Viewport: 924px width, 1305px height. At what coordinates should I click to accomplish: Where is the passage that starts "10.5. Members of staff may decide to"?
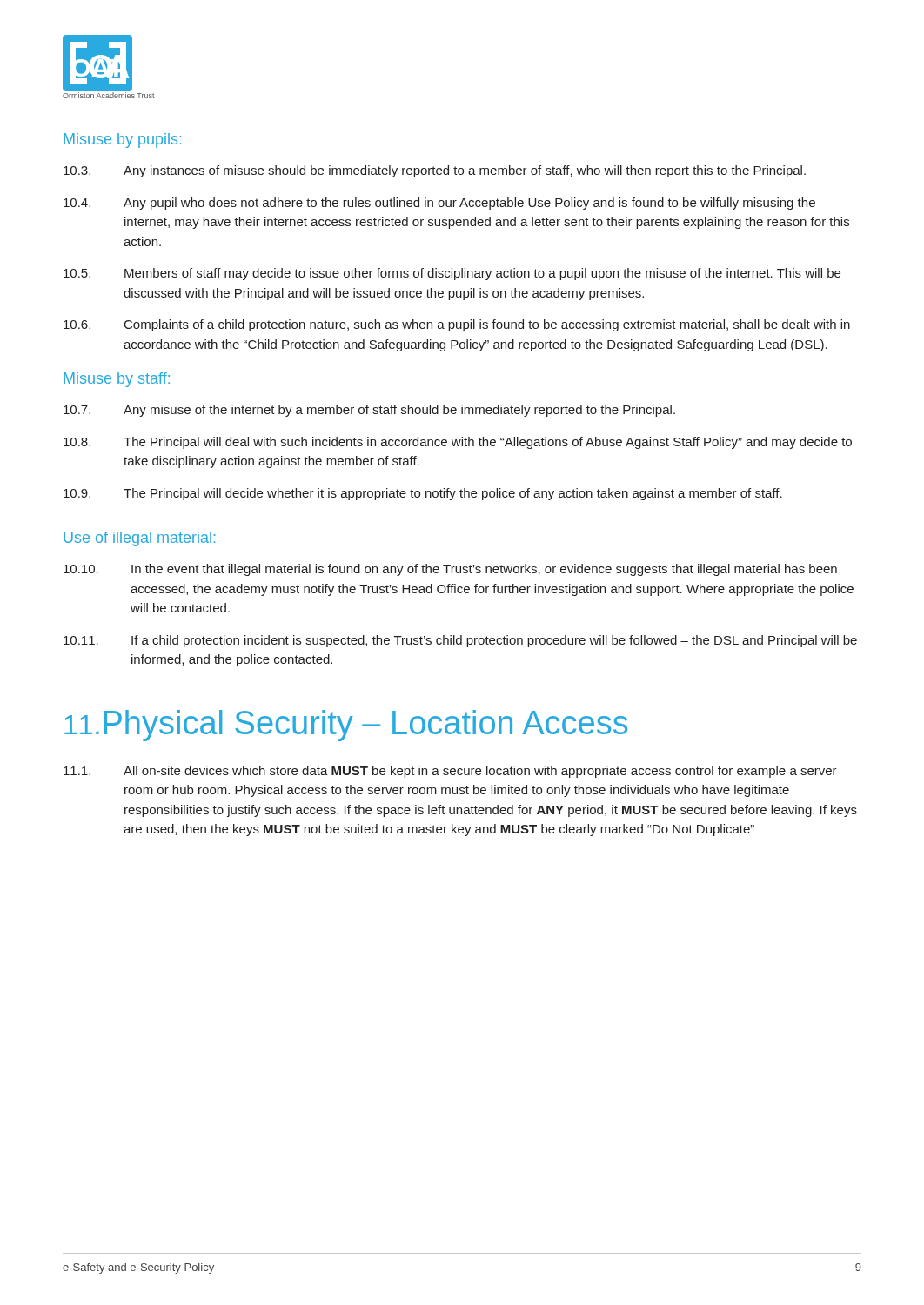click(462, 283)
